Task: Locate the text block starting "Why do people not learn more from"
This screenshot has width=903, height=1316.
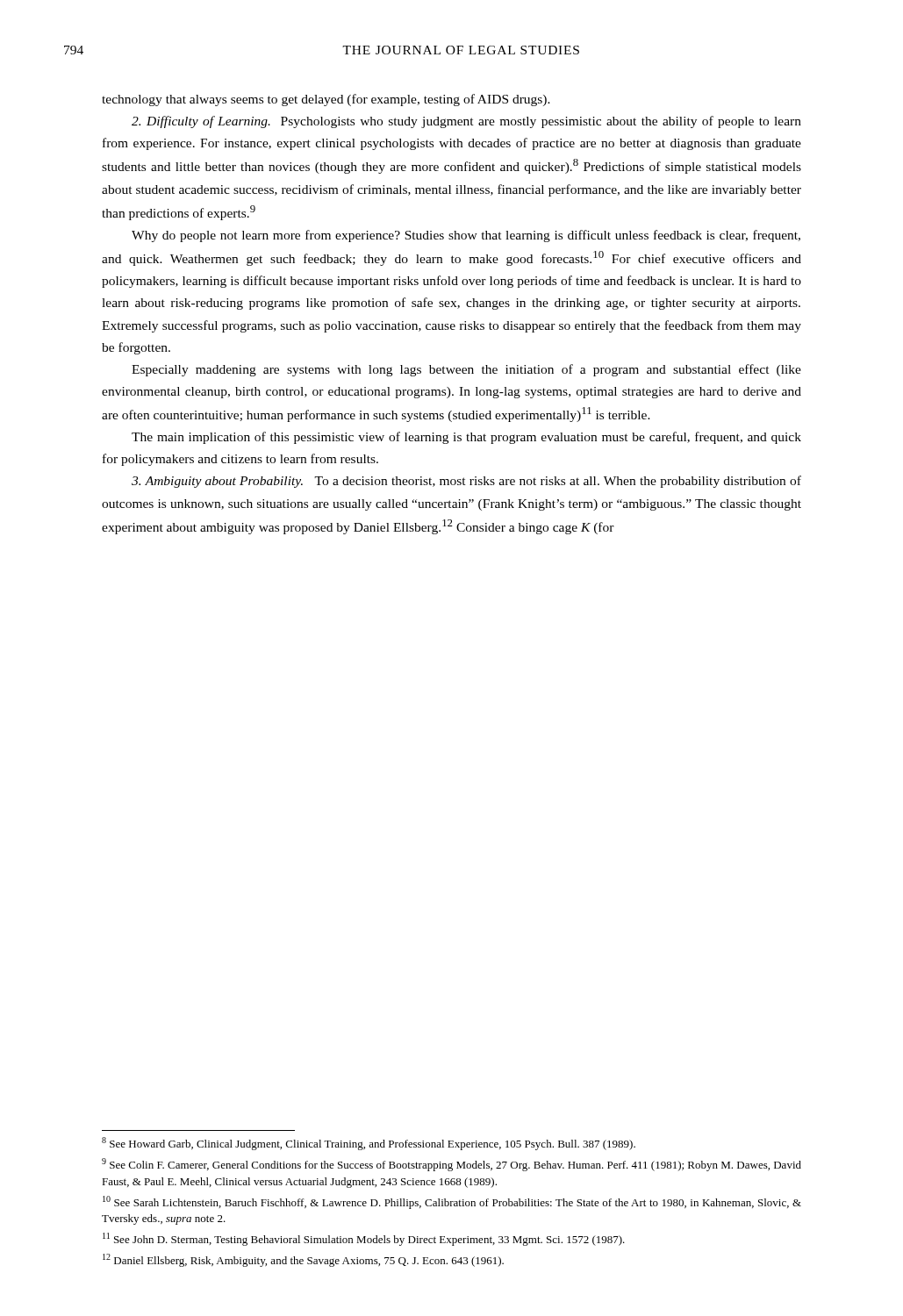Action: 452,291
